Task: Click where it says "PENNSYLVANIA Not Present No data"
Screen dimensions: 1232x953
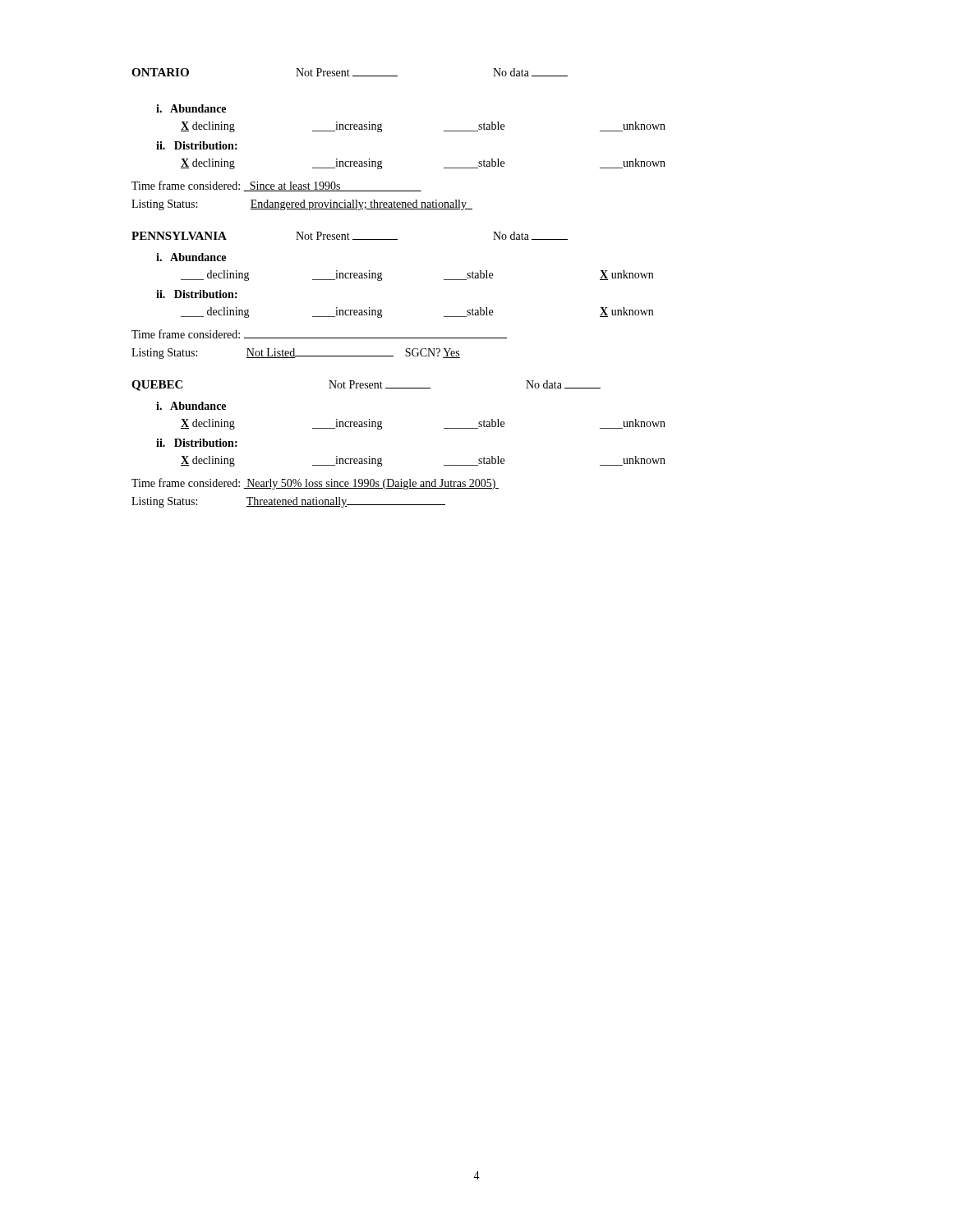Action: pyautogui.click(x=493, y=236)
